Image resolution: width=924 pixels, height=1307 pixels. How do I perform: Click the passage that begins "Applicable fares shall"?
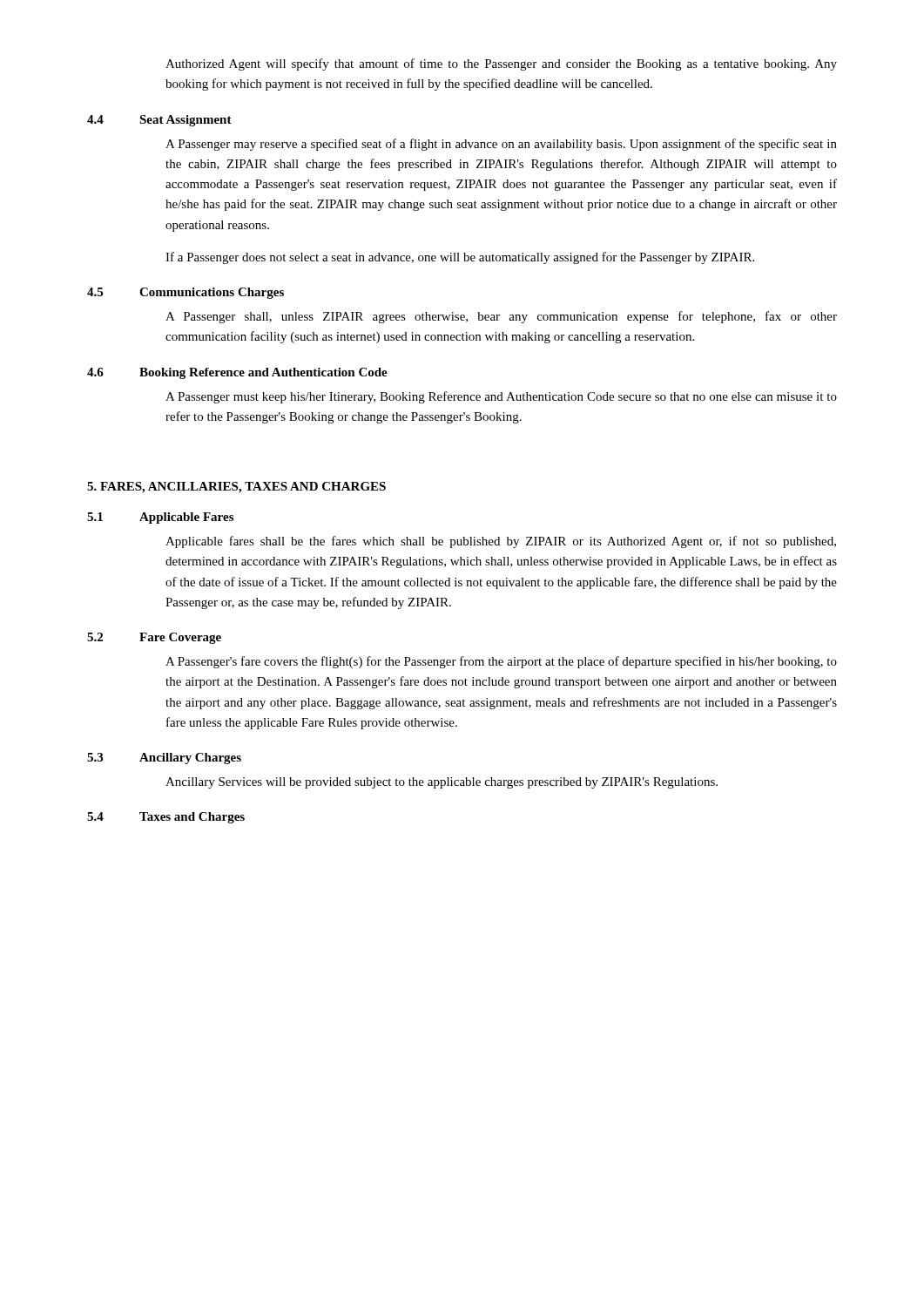coord(501,571)
